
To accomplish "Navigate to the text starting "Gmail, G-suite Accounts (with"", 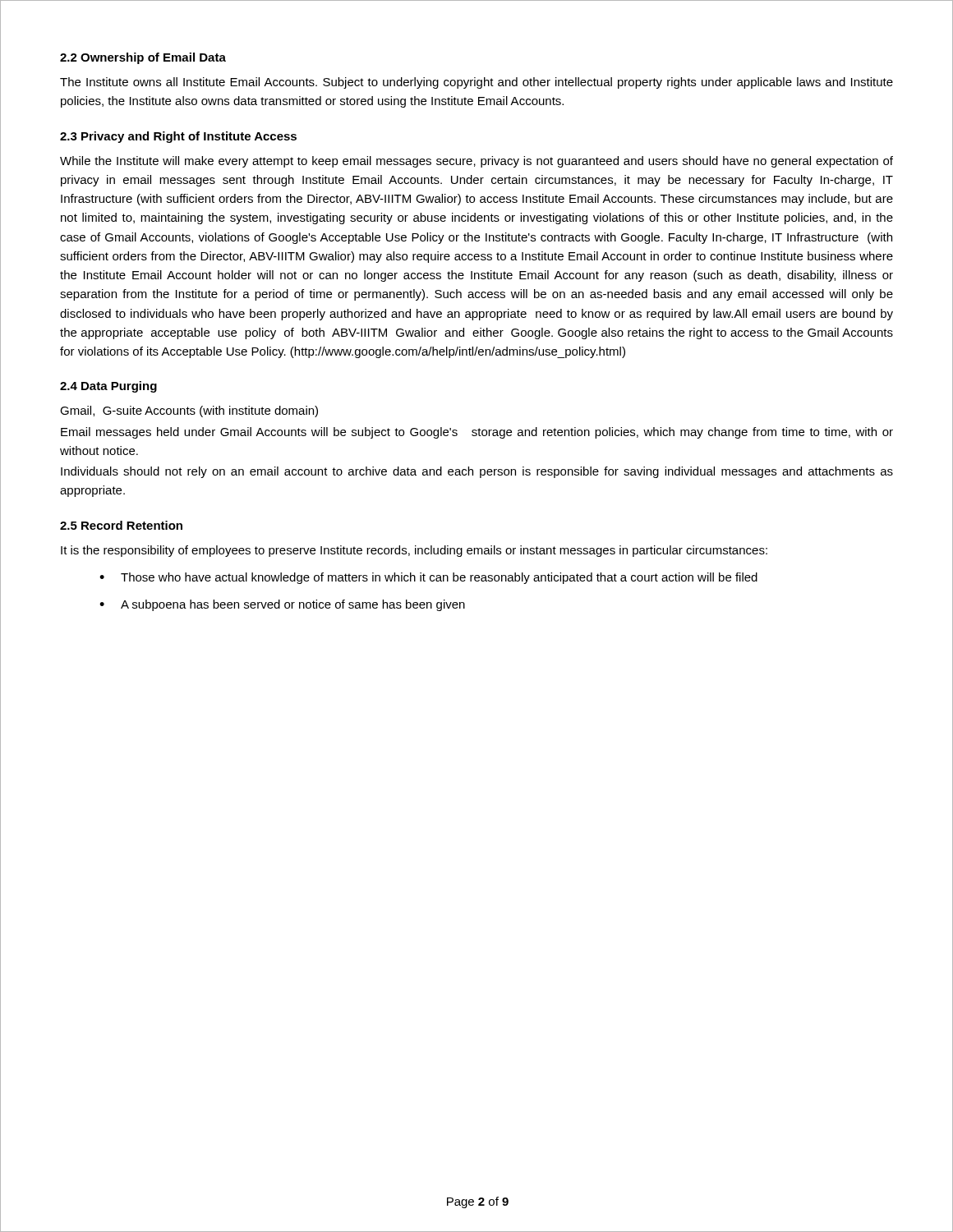I will (x=189, y=410).
